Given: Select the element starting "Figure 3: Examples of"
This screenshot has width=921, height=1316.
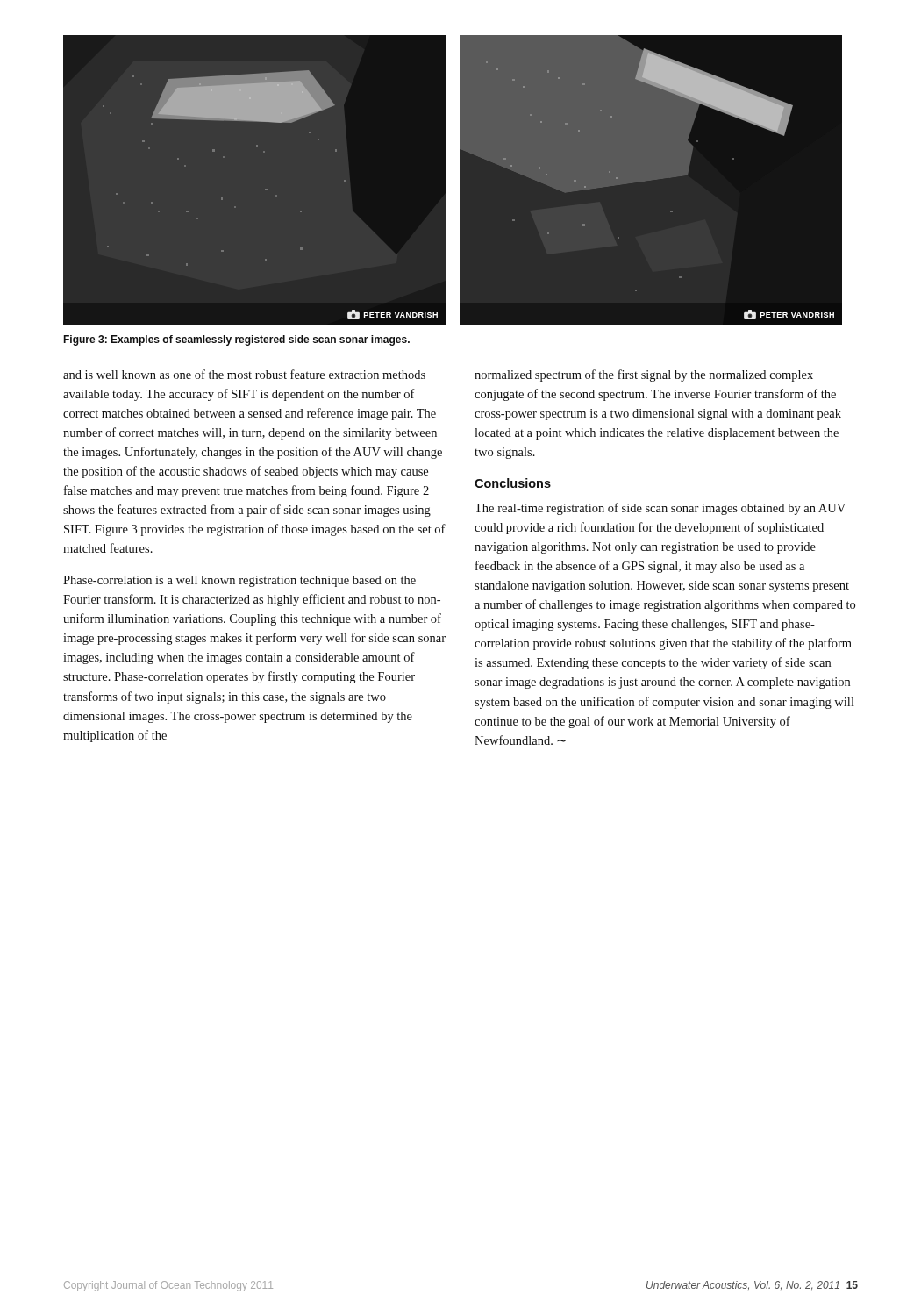Looking at the screenshot, I should [237, 340].
